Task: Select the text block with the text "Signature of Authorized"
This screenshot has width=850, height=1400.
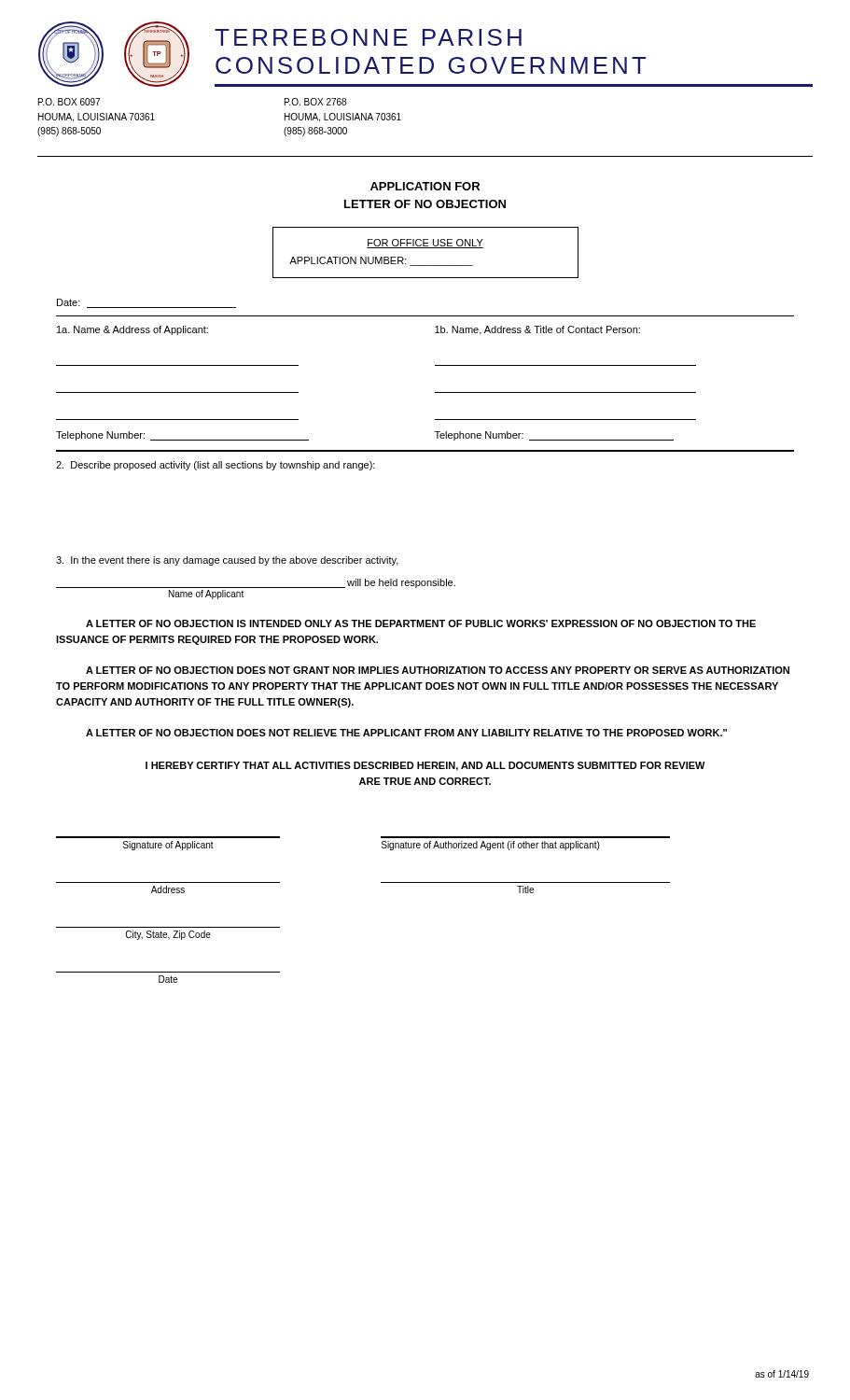Action: point(490,845)
